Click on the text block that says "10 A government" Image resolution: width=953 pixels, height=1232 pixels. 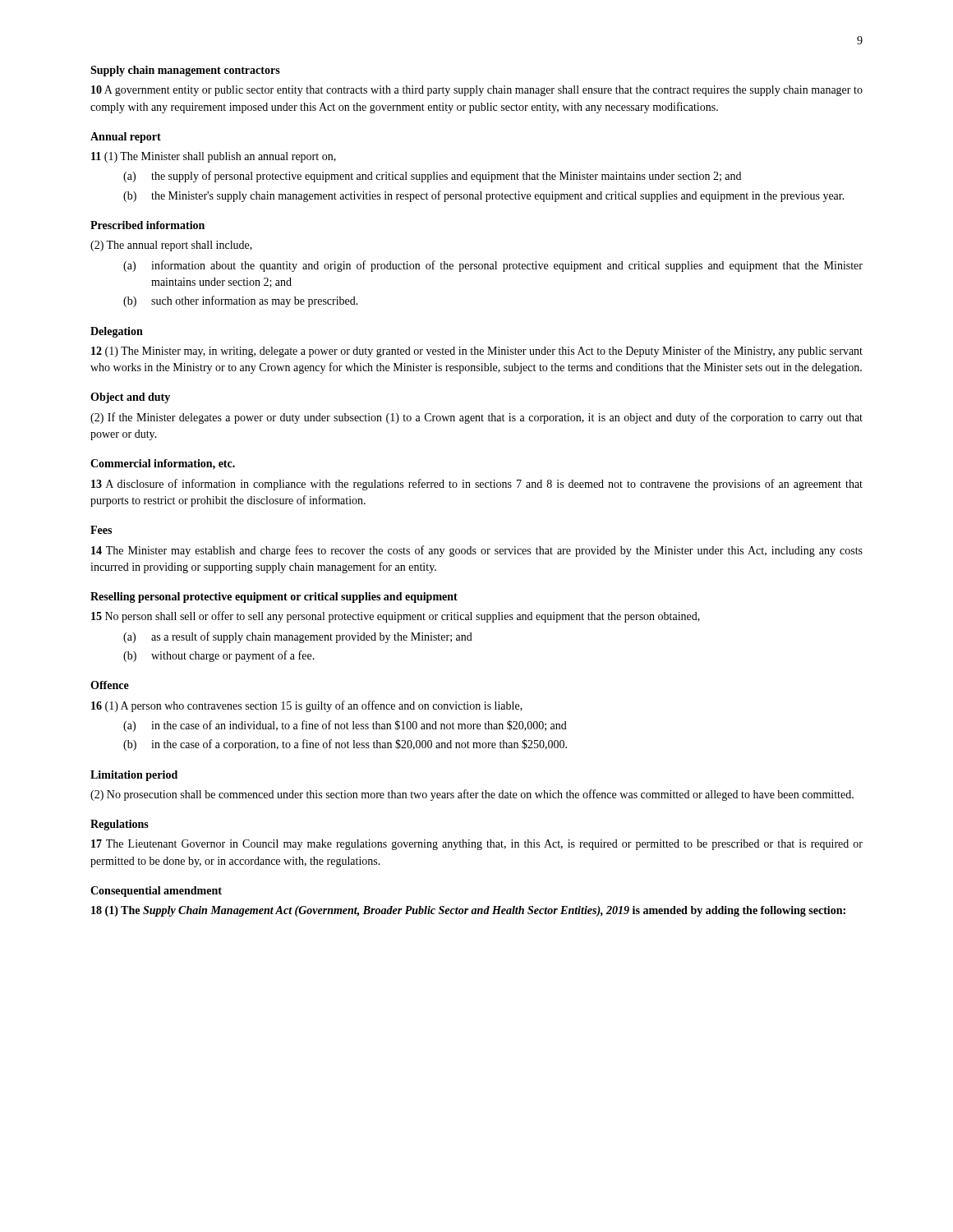tap(476, 98)
